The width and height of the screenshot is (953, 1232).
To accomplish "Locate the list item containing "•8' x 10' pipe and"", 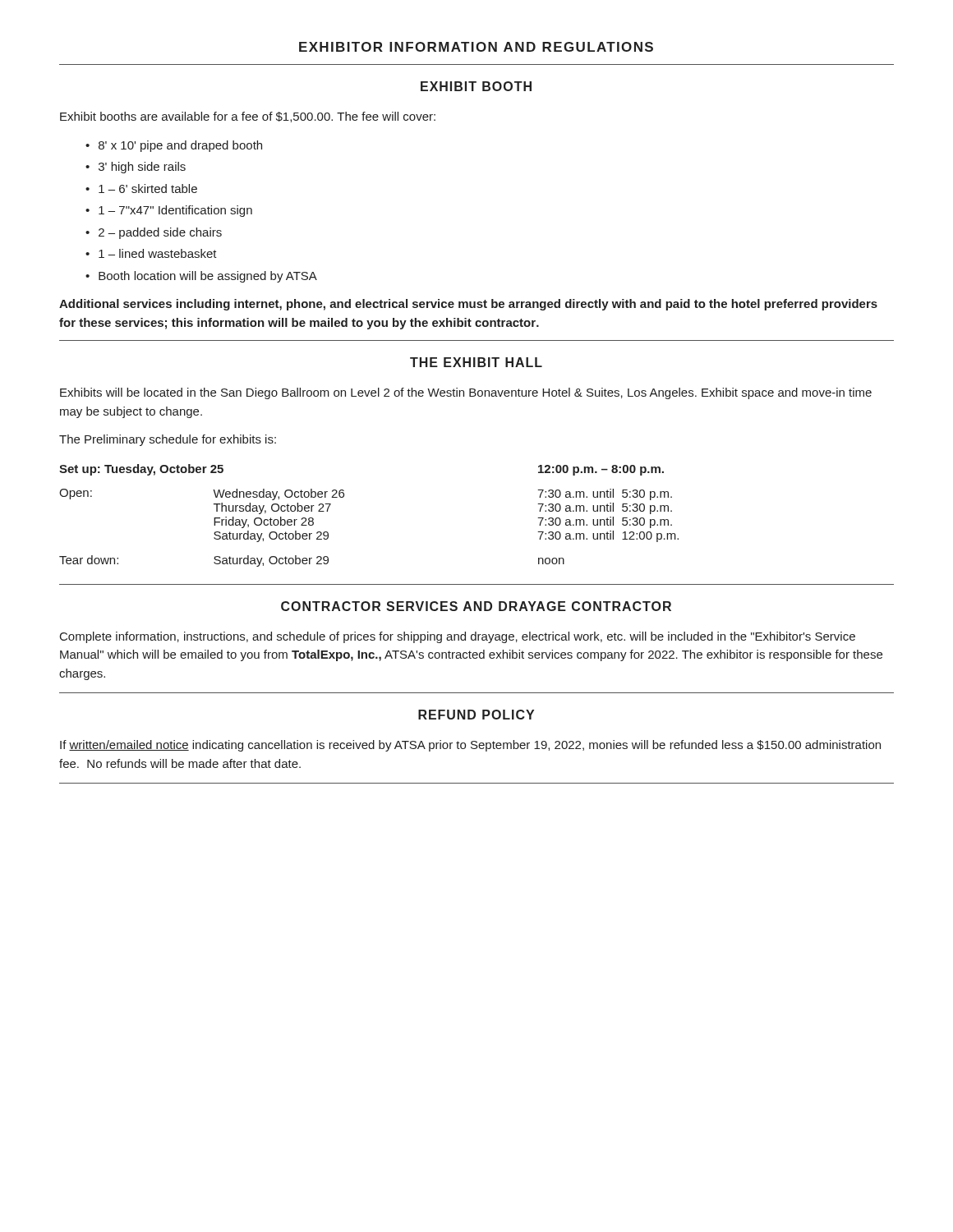I will pyautogui.click(x=174, y=145).
